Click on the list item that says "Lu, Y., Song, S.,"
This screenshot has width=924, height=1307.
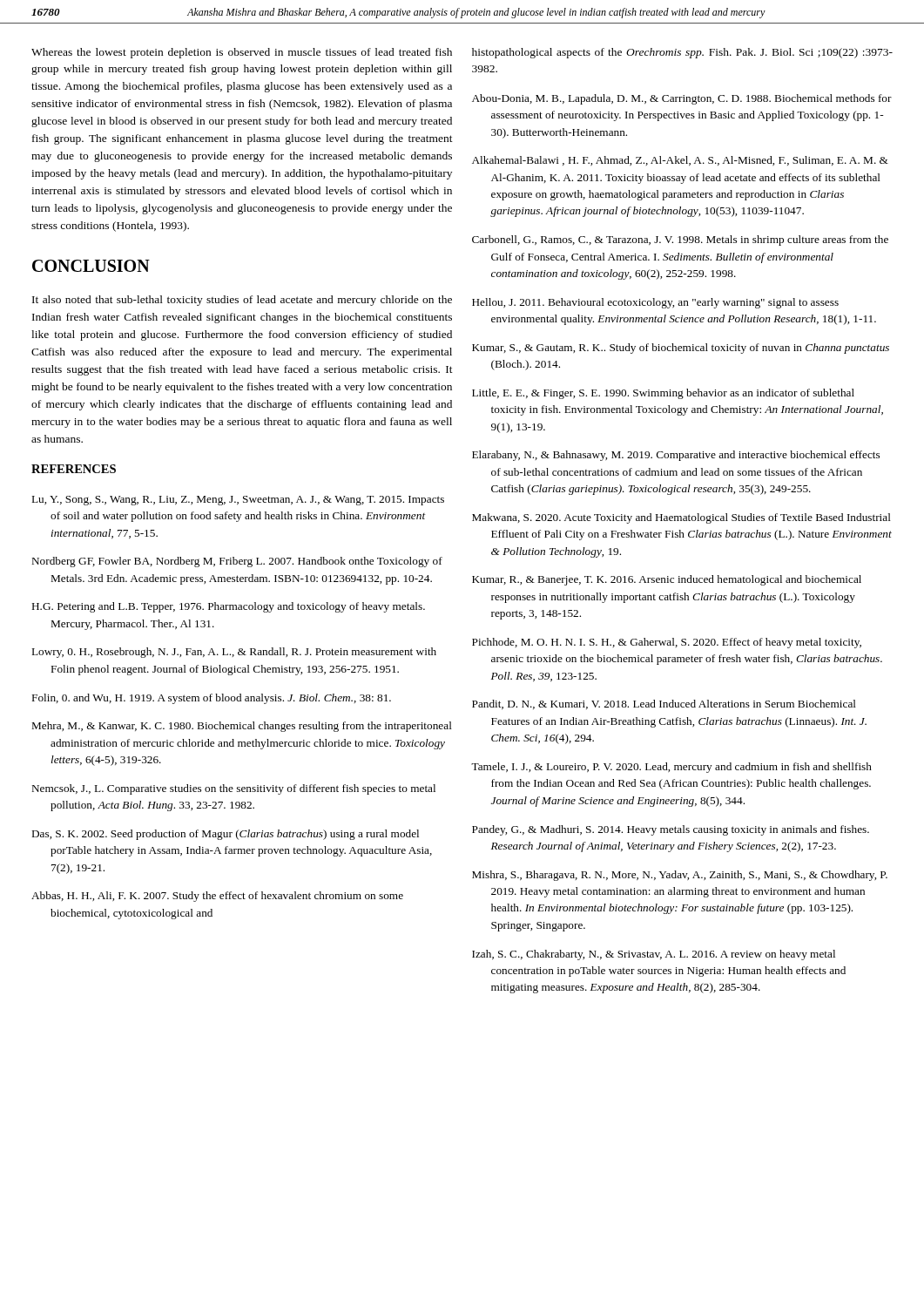(242, 516)
